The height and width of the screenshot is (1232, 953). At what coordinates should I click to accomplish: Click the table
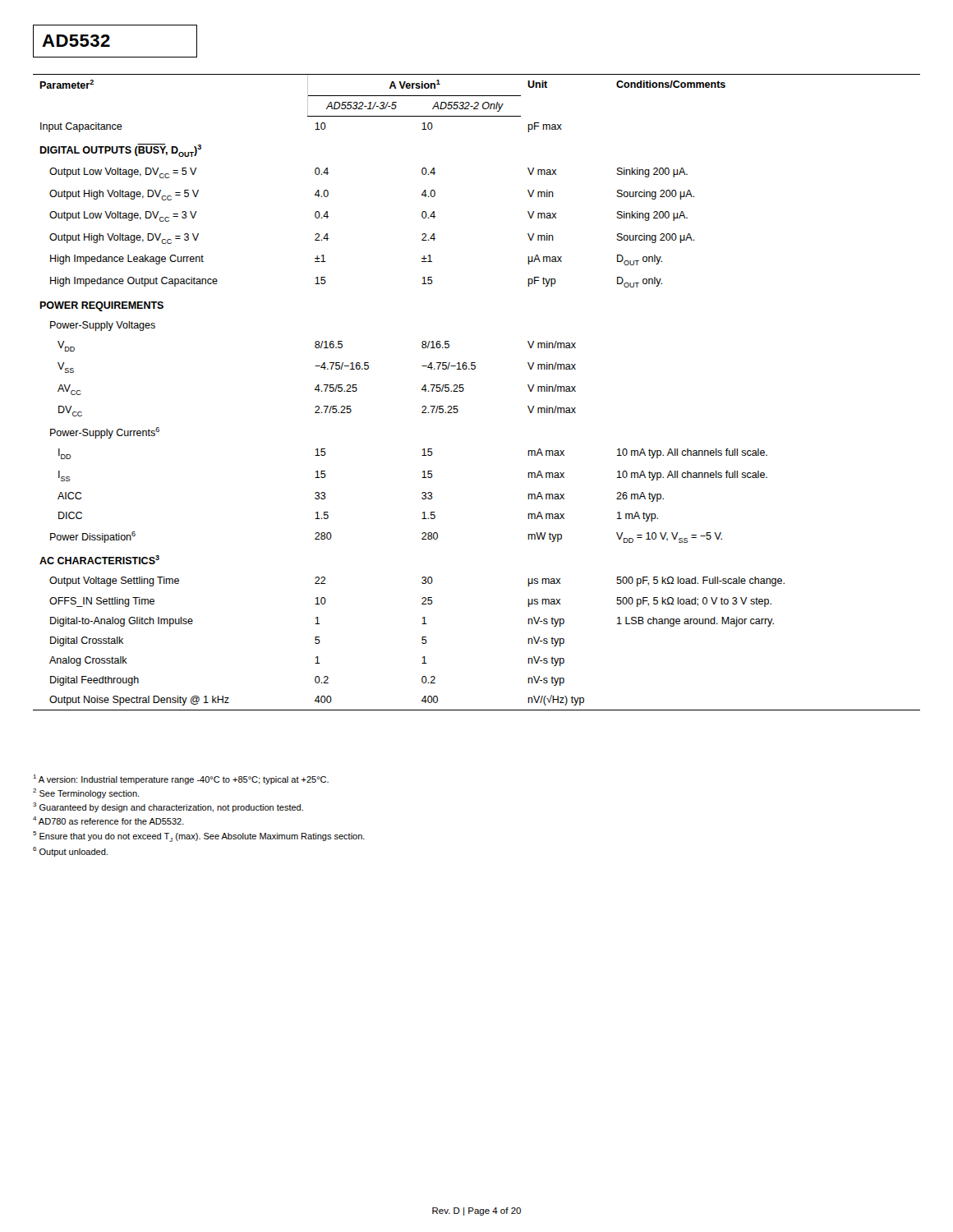(x=476, y=392)
